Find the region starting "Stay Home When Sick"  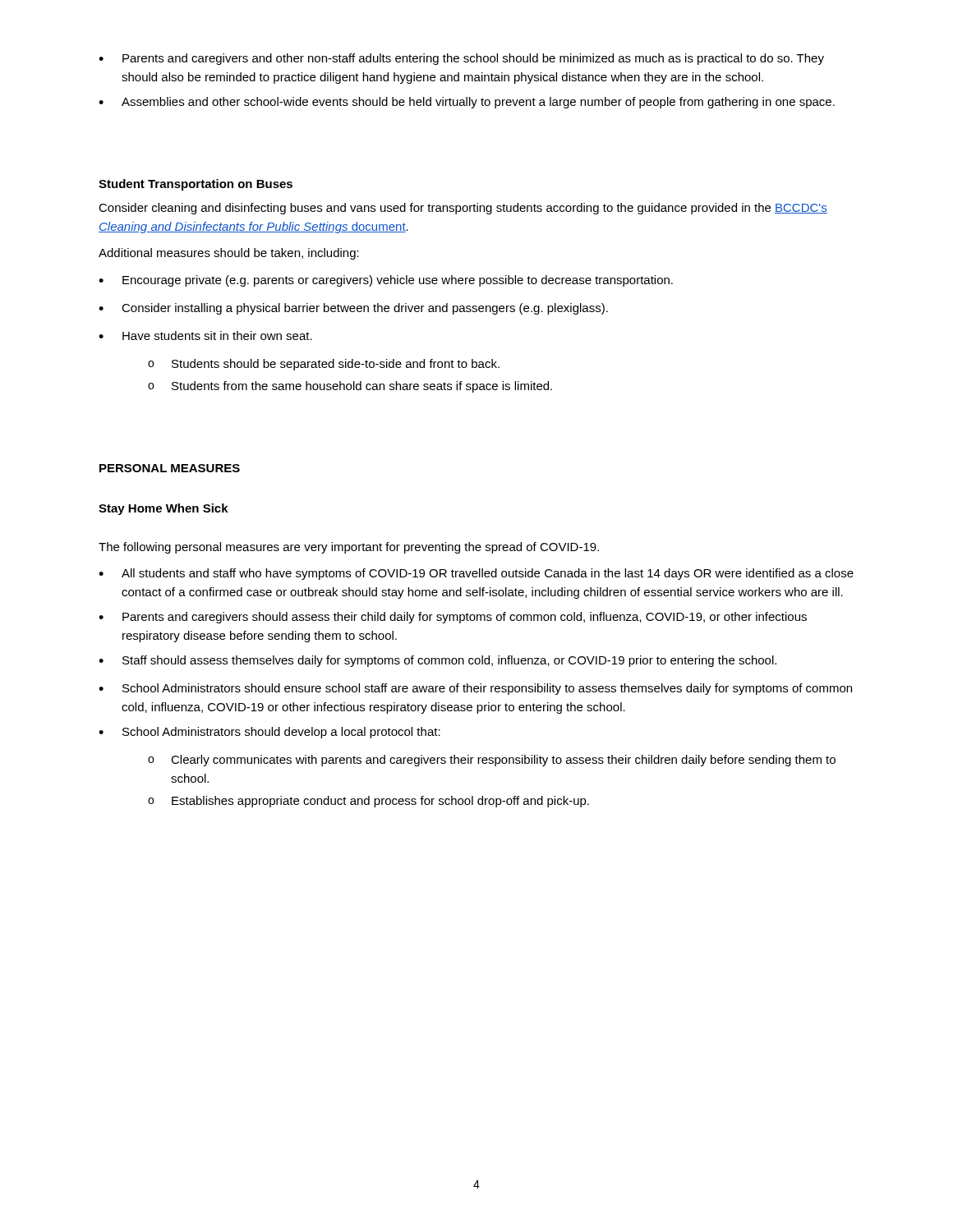click(163, 508)
